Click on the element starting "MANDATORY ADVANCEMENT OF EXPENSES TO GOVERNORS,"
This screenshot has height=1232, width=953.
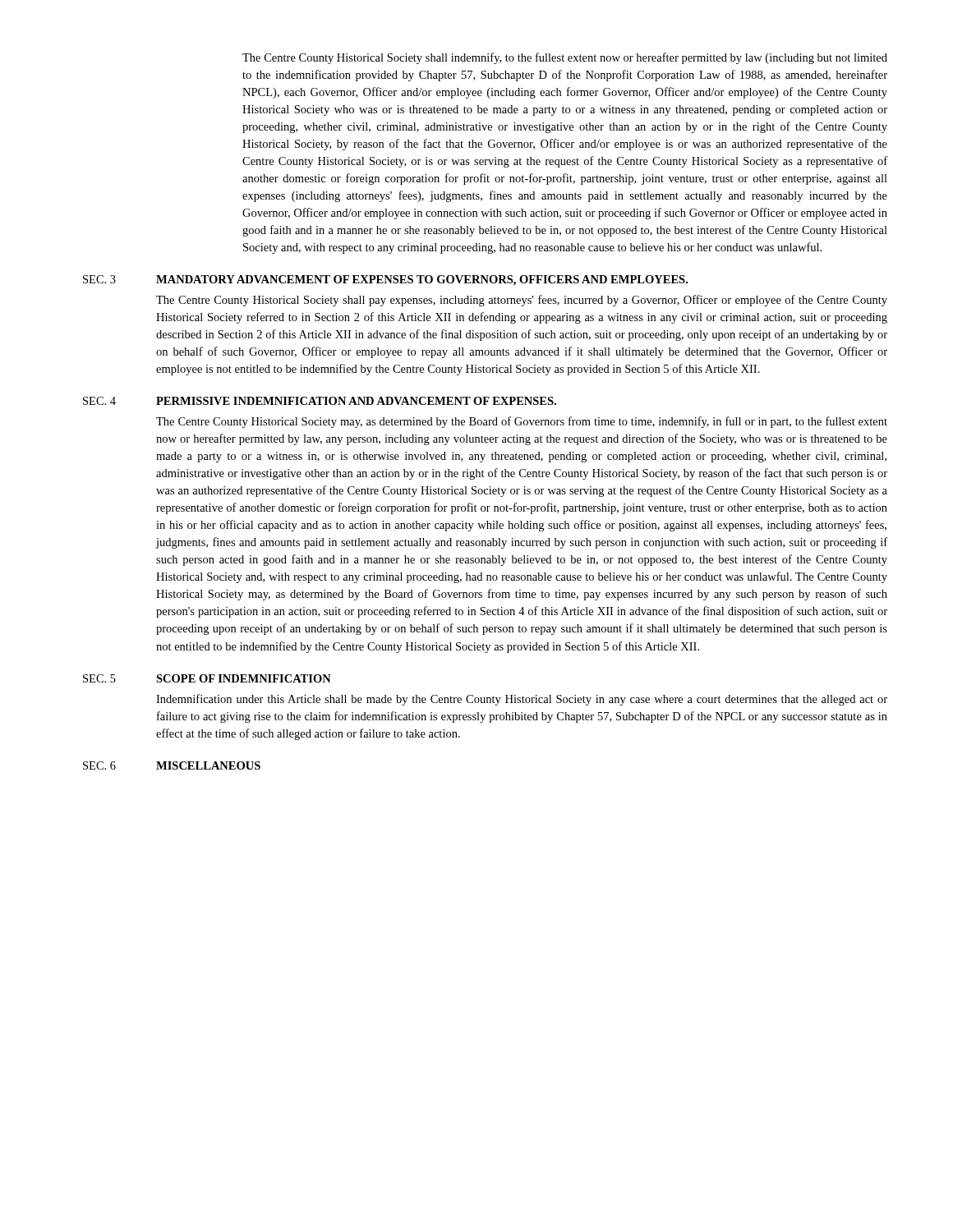pos(422,279)
